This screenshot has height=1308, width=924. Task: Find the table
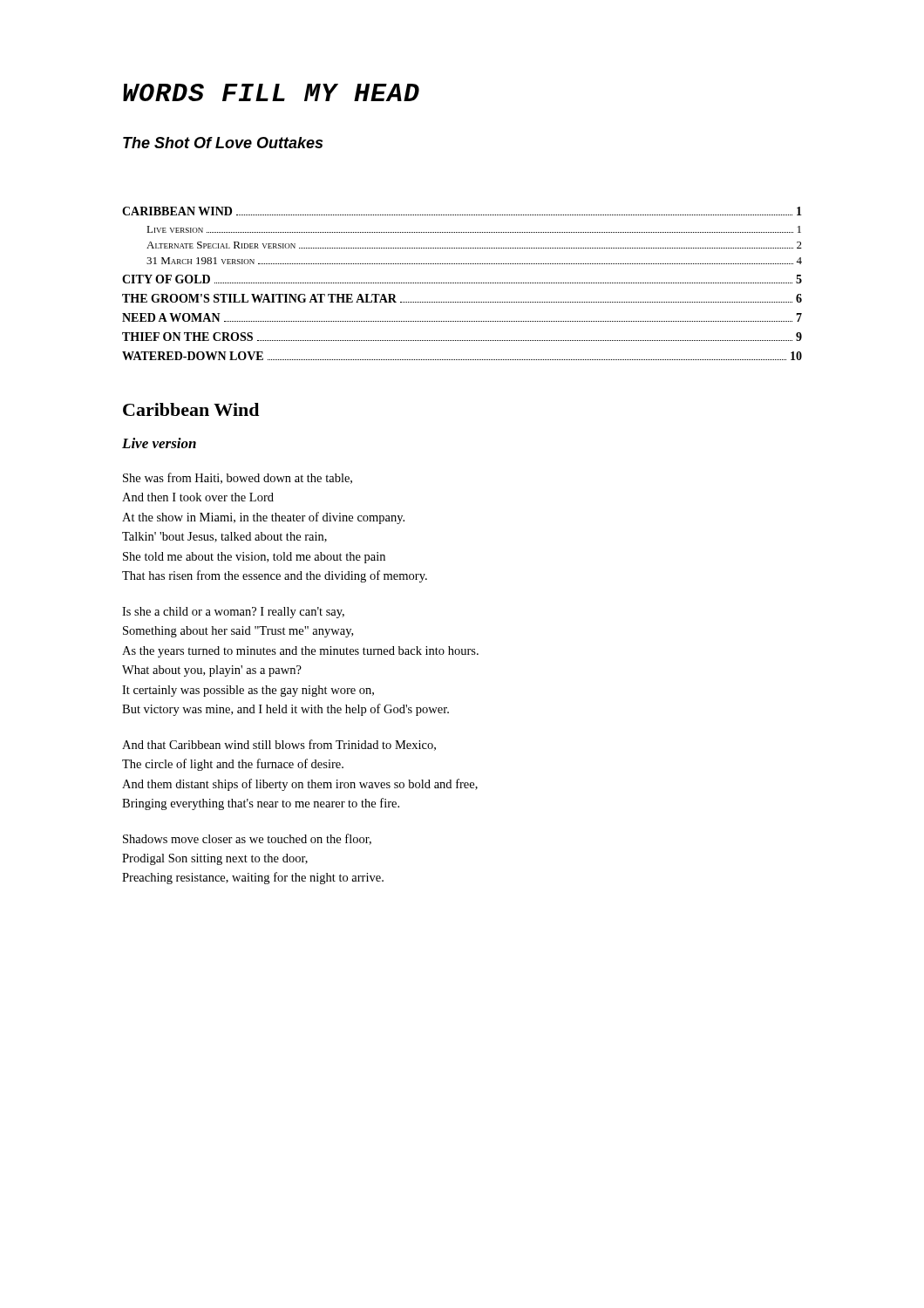(x=462, y=284)
